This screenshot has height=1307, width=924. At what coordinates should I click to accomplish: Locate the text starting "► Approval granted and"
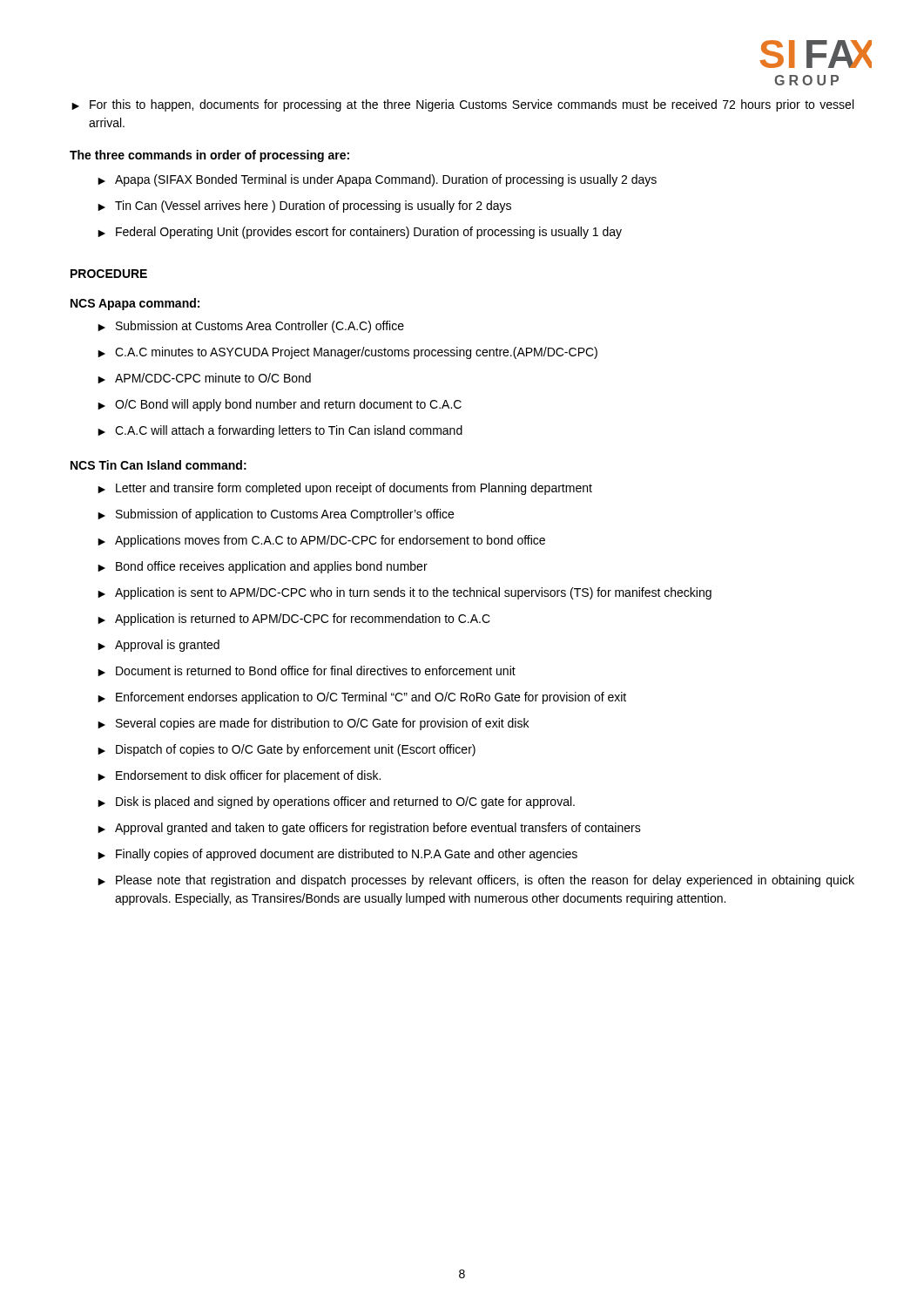click(475, 829)
